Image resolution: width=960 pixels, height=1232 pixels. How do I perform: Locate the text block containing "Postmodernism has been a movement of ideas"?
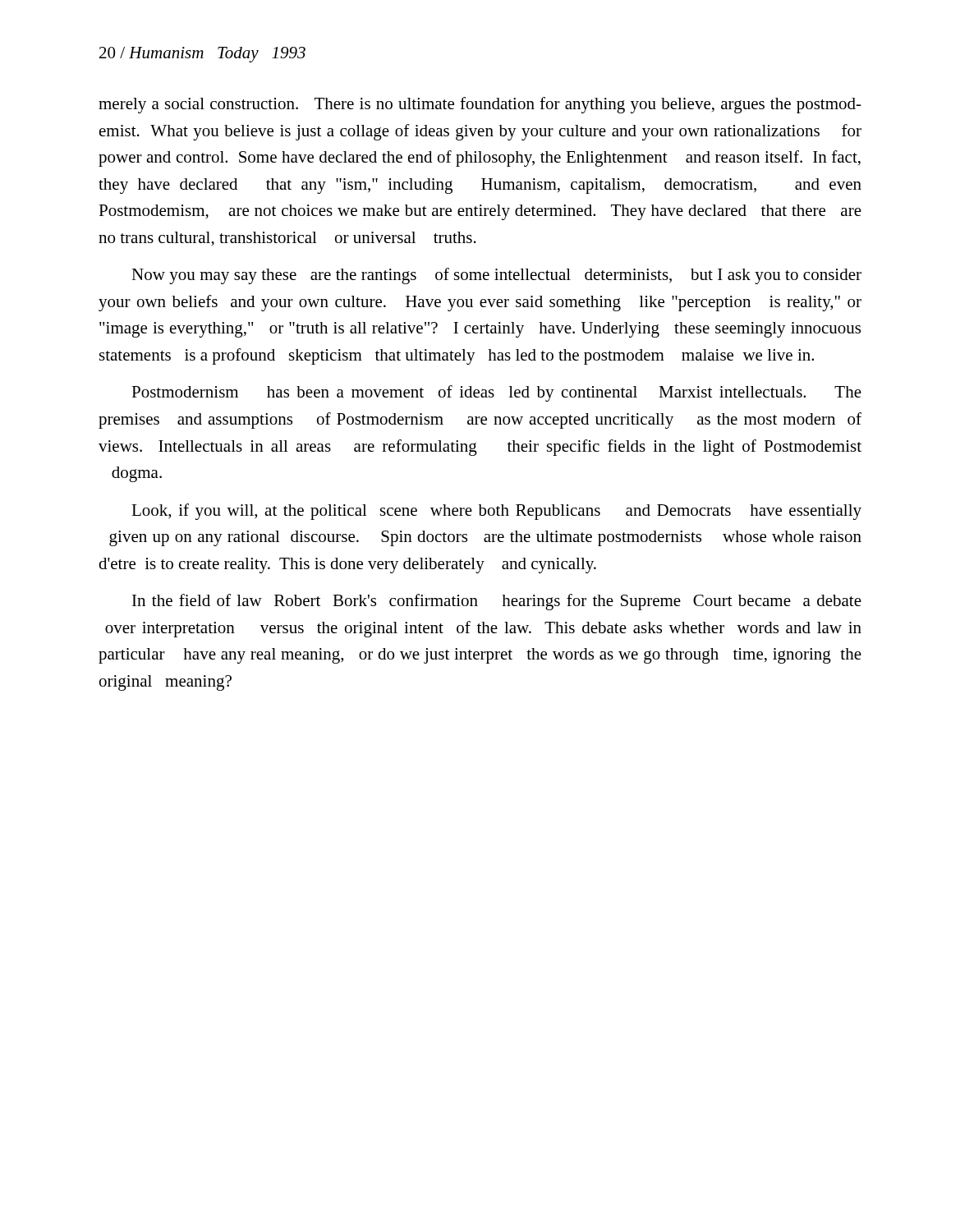tap(480, 432)
